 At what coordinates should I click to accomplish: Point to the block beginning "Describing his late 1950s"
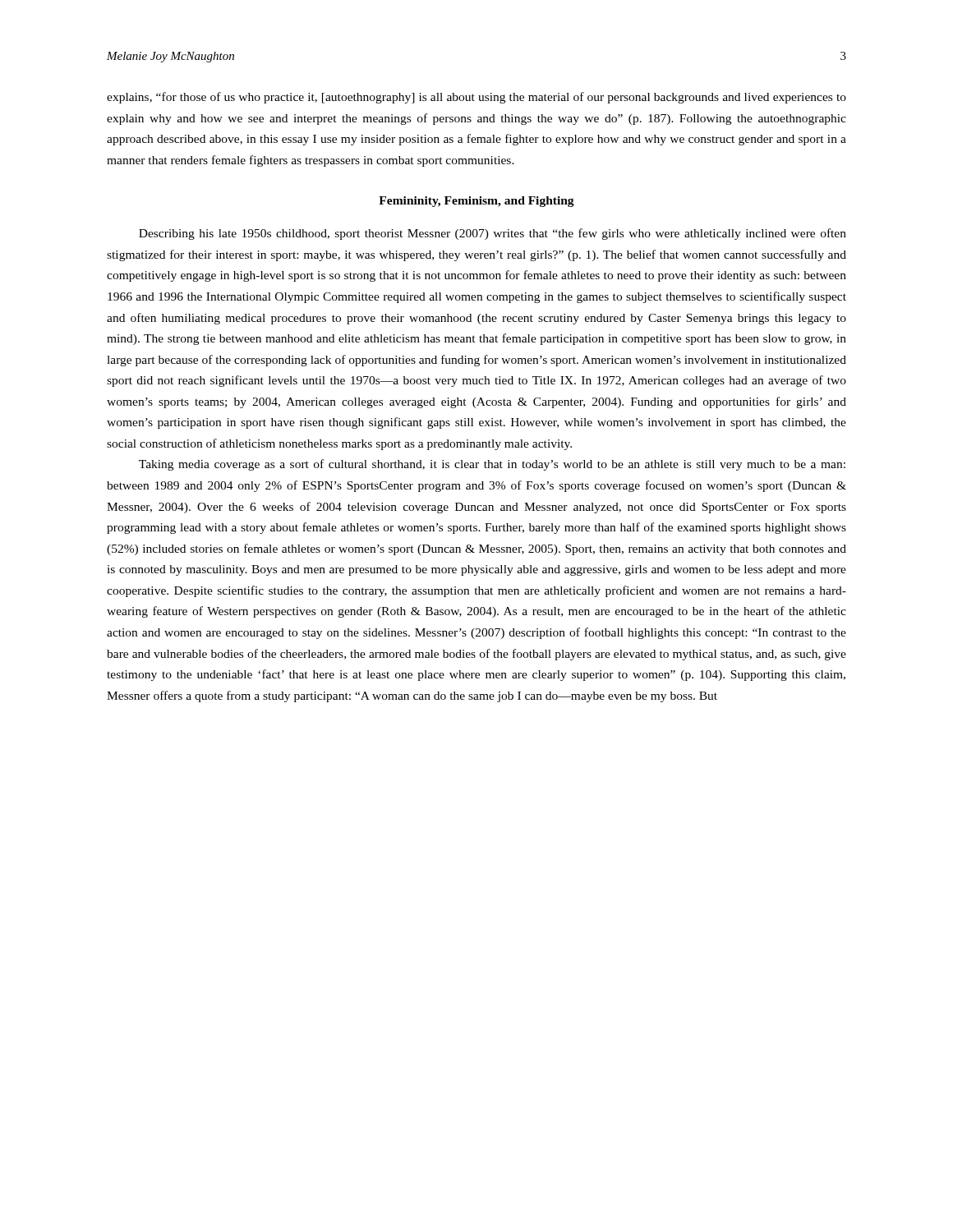(x=476, y=338)
